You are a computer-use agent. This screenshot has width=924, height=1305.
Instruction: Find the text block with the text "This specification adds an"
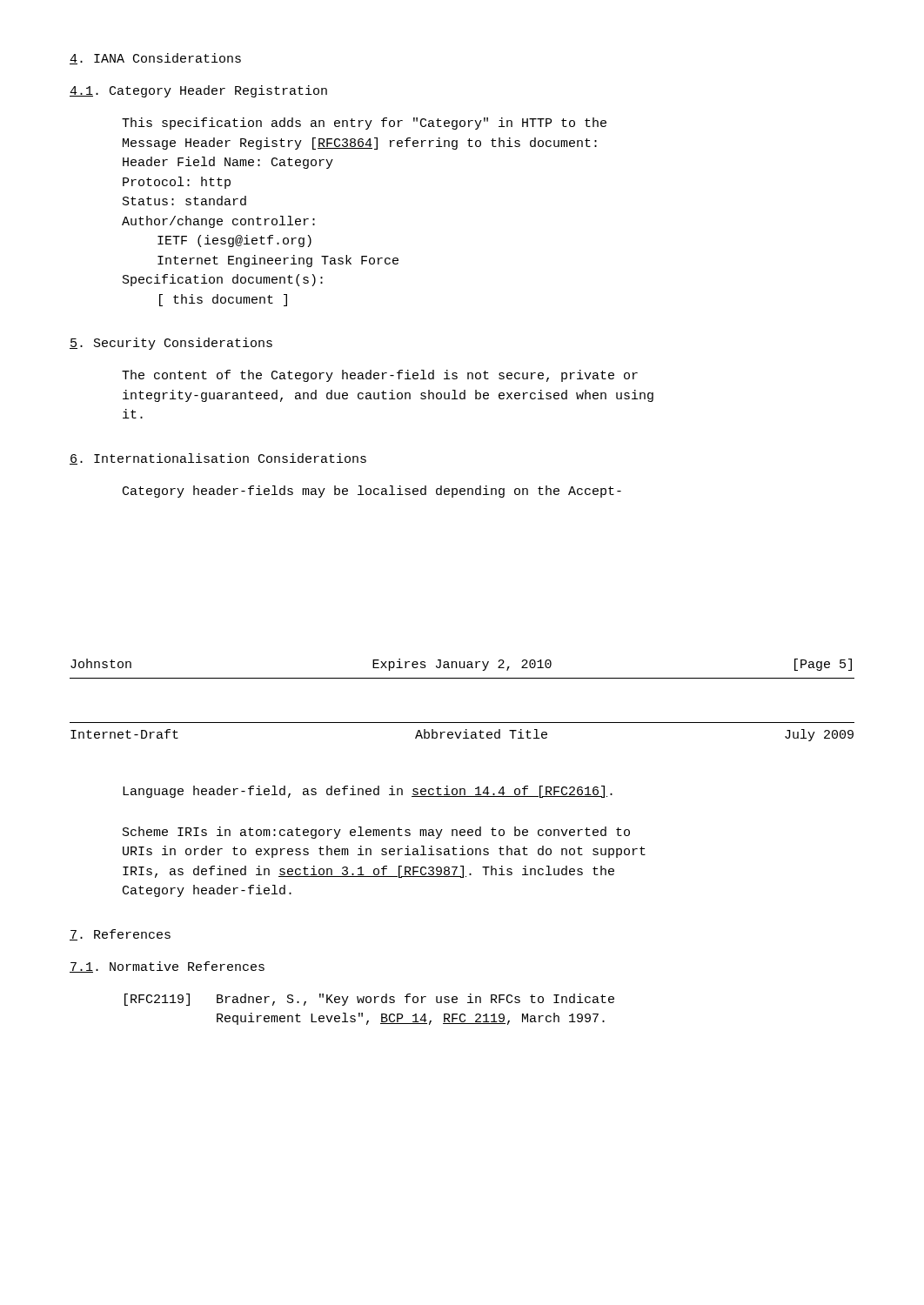tap(364, 124)
